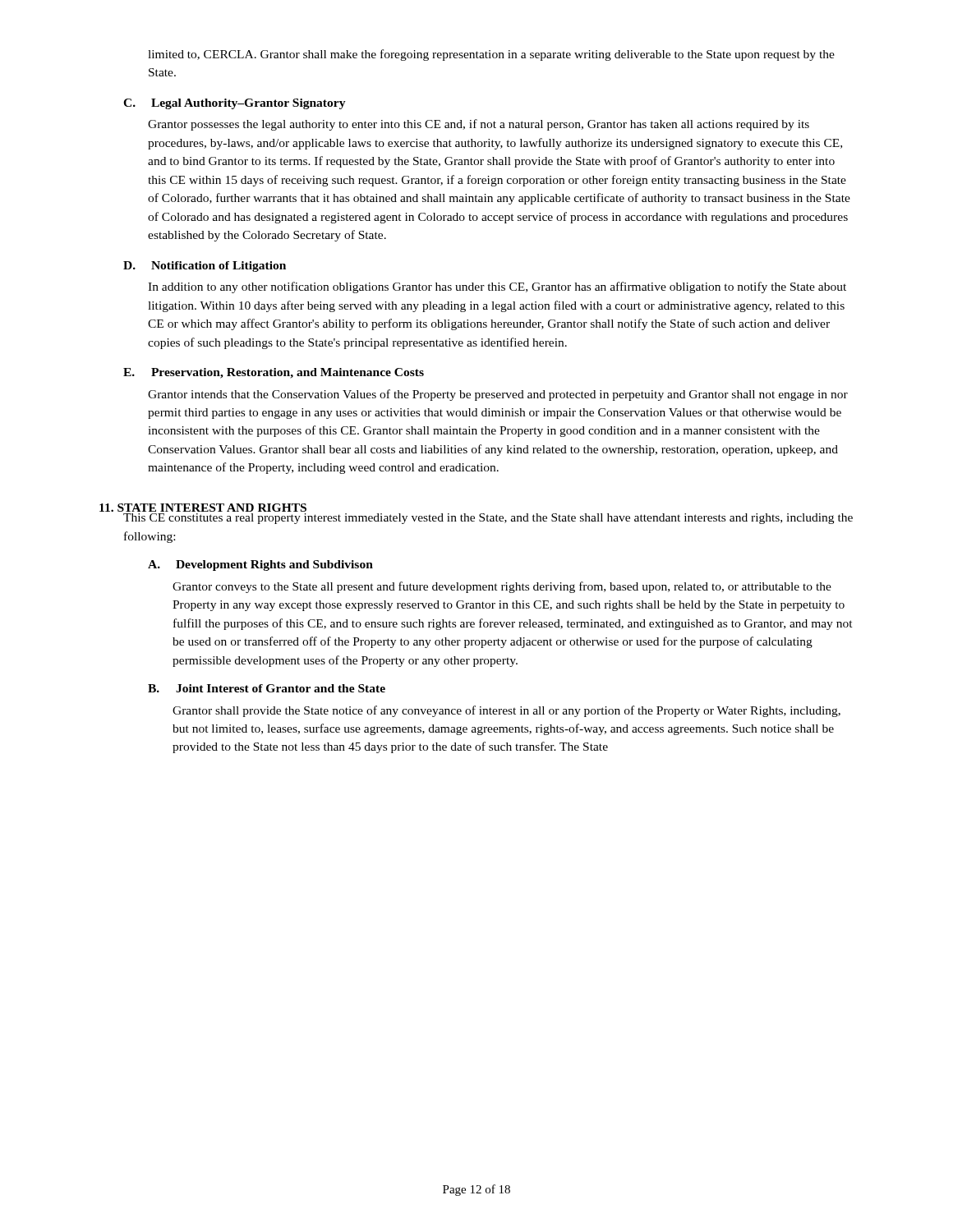This screenshot has height=1232, width=953.
Task: Locate the section header containing "A. Development Rights and Subdivison"
Action: pos(260,565)
